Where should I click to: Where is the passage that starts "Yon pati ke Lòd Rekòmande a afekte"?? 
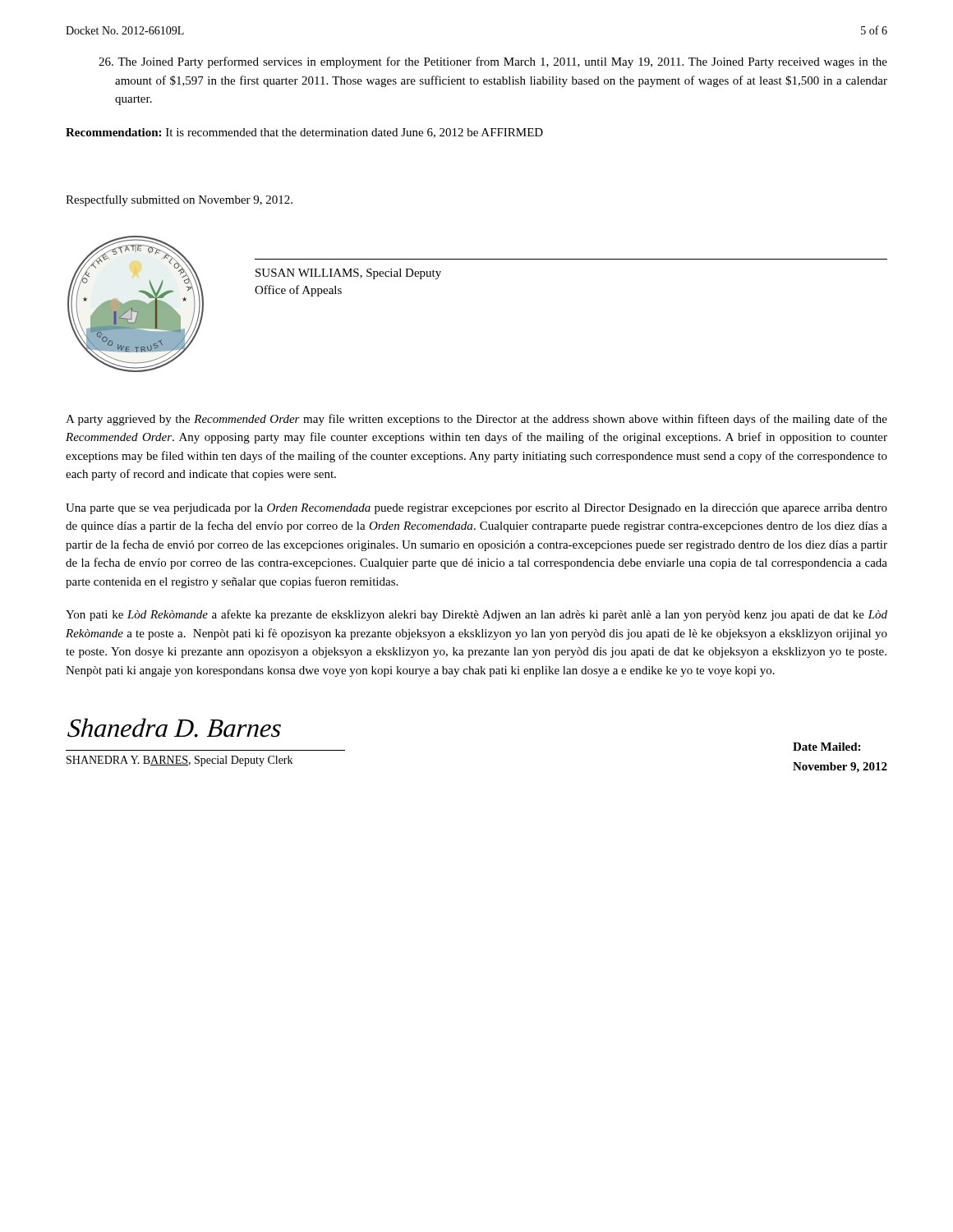pos(476,642)
